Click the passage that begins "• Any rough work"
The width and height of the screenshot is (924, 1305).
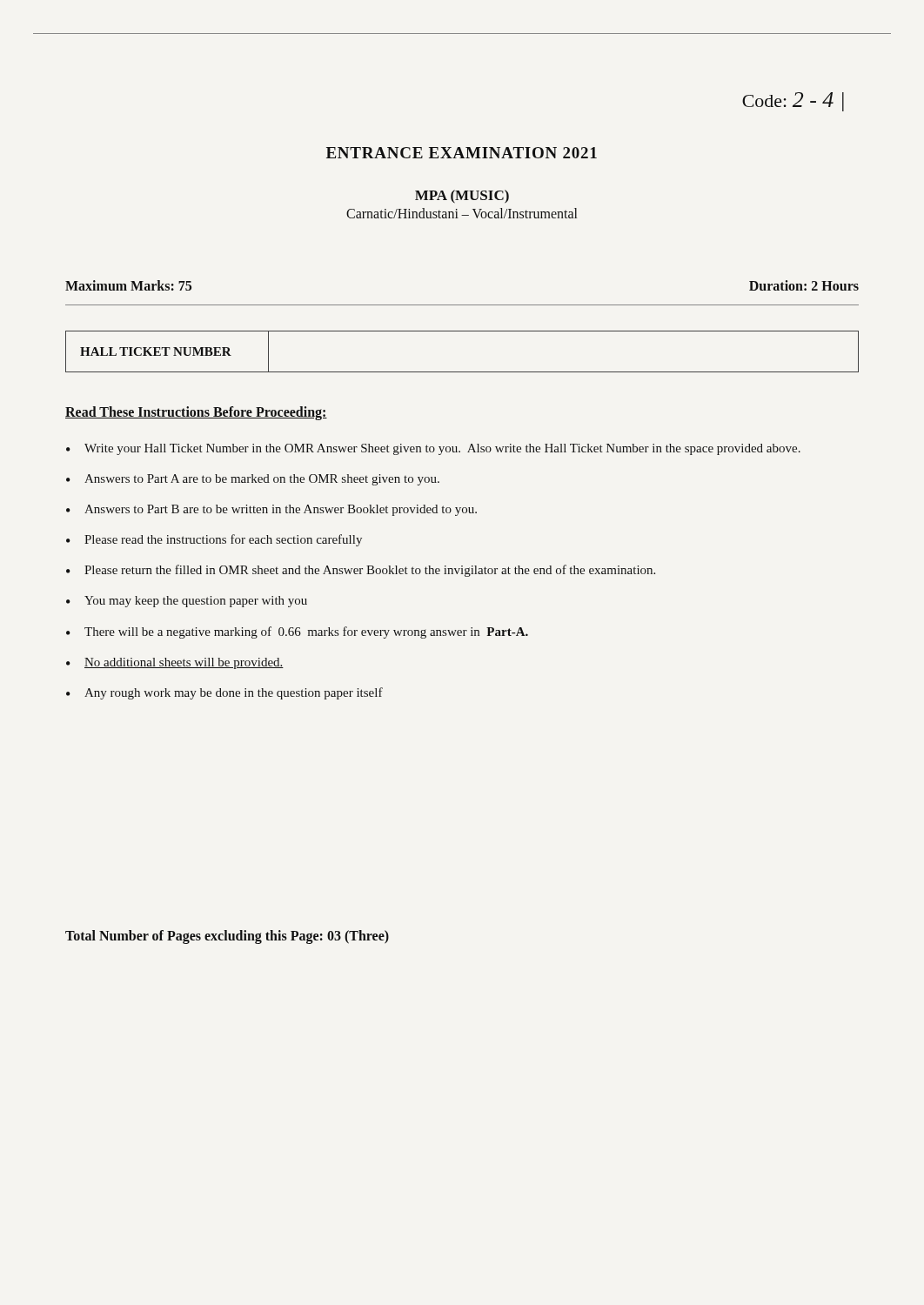click(x=224, y=693)
